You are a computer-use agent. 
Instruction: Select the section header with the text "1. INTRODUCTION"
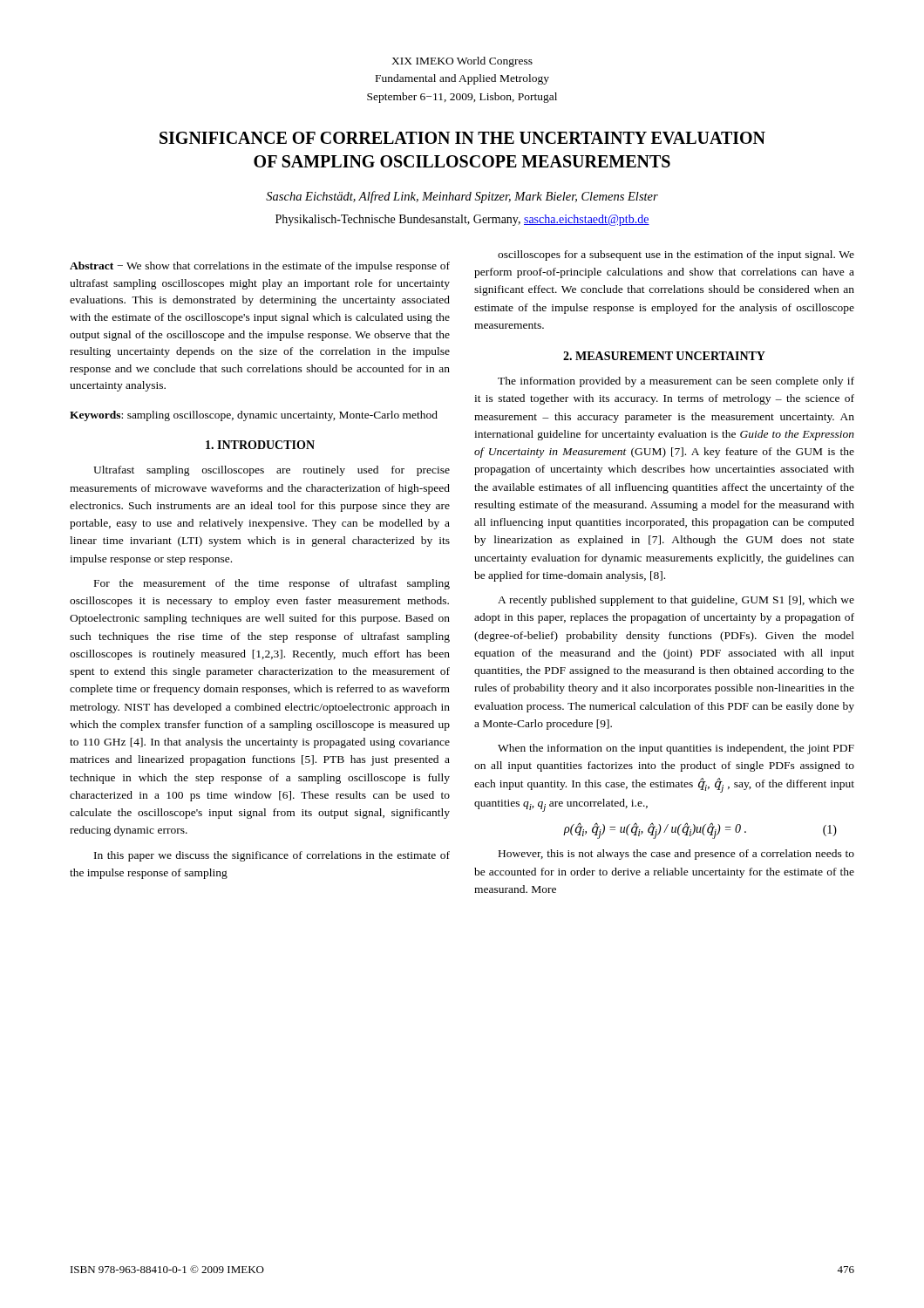260,445
